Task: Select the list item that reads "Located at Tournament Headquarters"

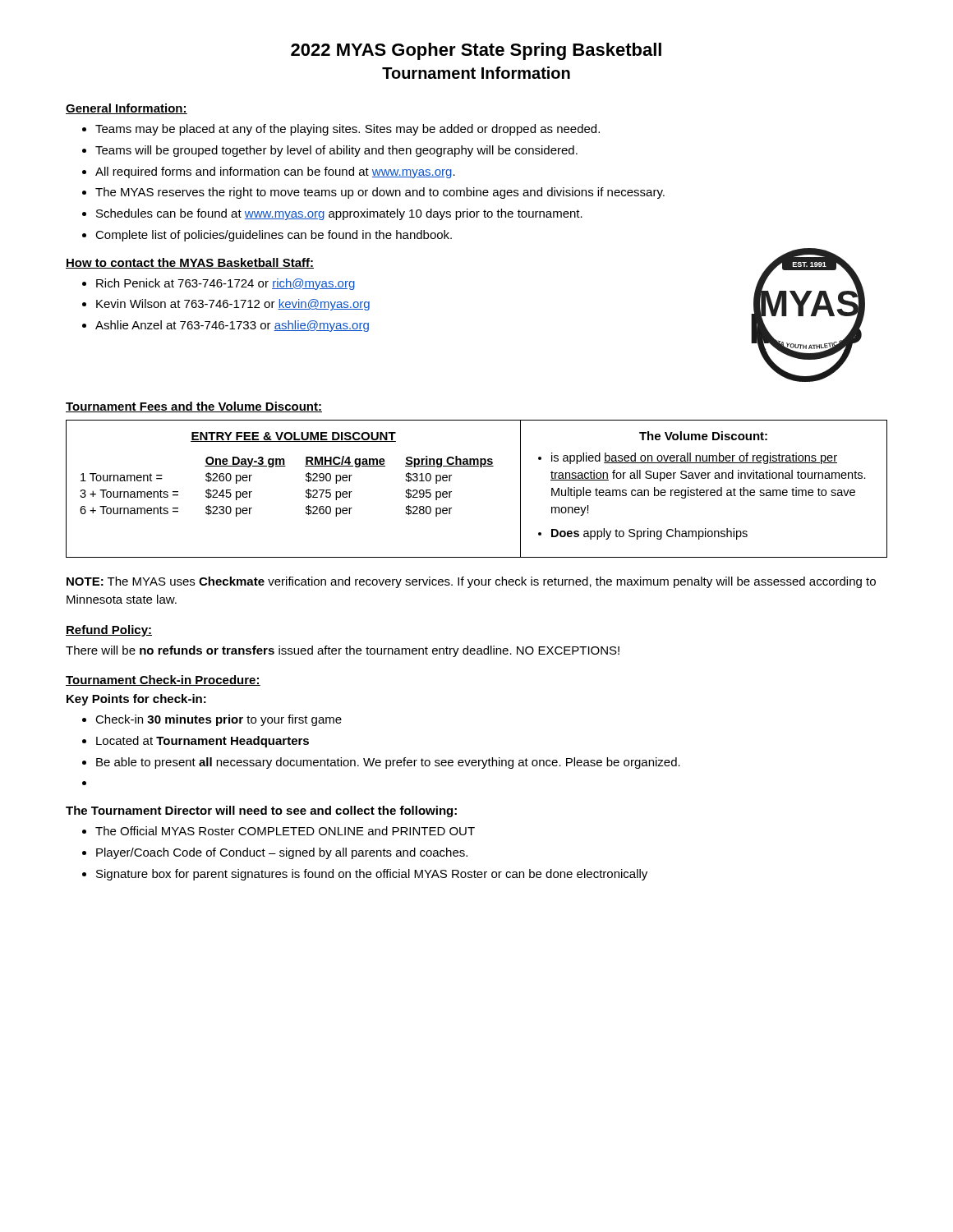Action: click(202, 740)
